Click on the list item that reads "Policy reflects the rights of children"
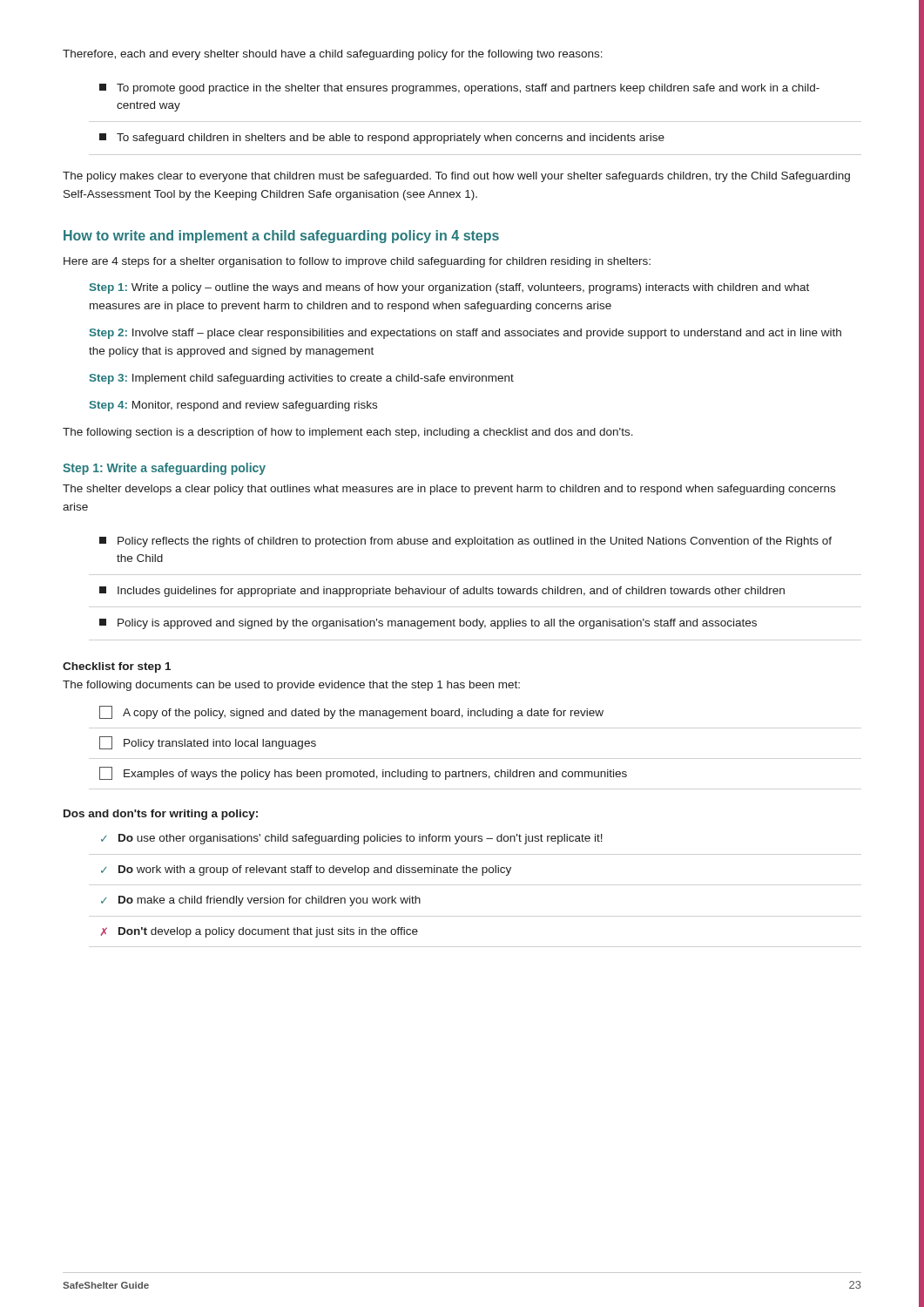 click(475, 550)
